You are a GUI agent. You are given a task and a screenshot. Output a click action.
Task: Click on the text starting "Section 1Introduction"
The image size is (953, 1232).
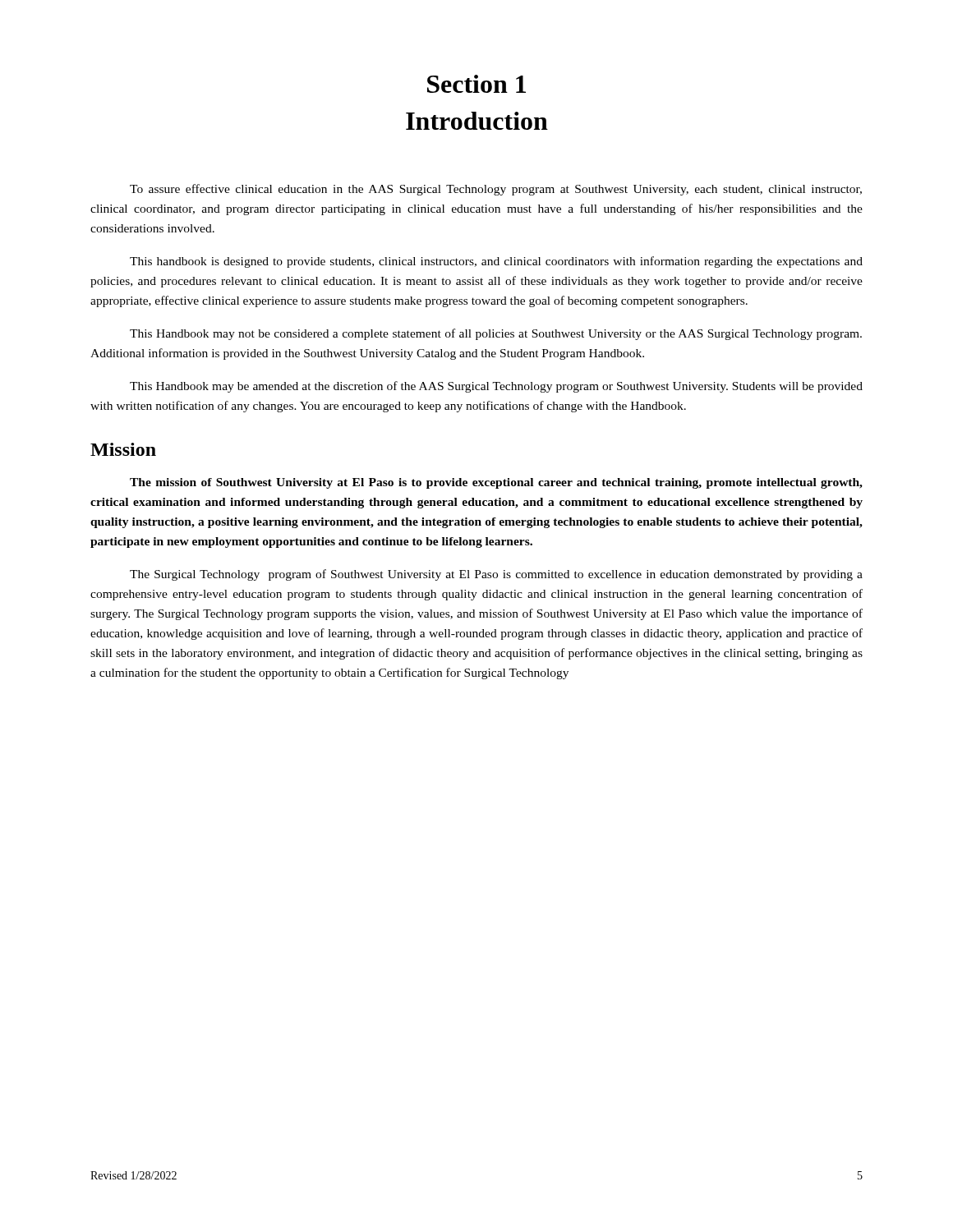(476, 103)
